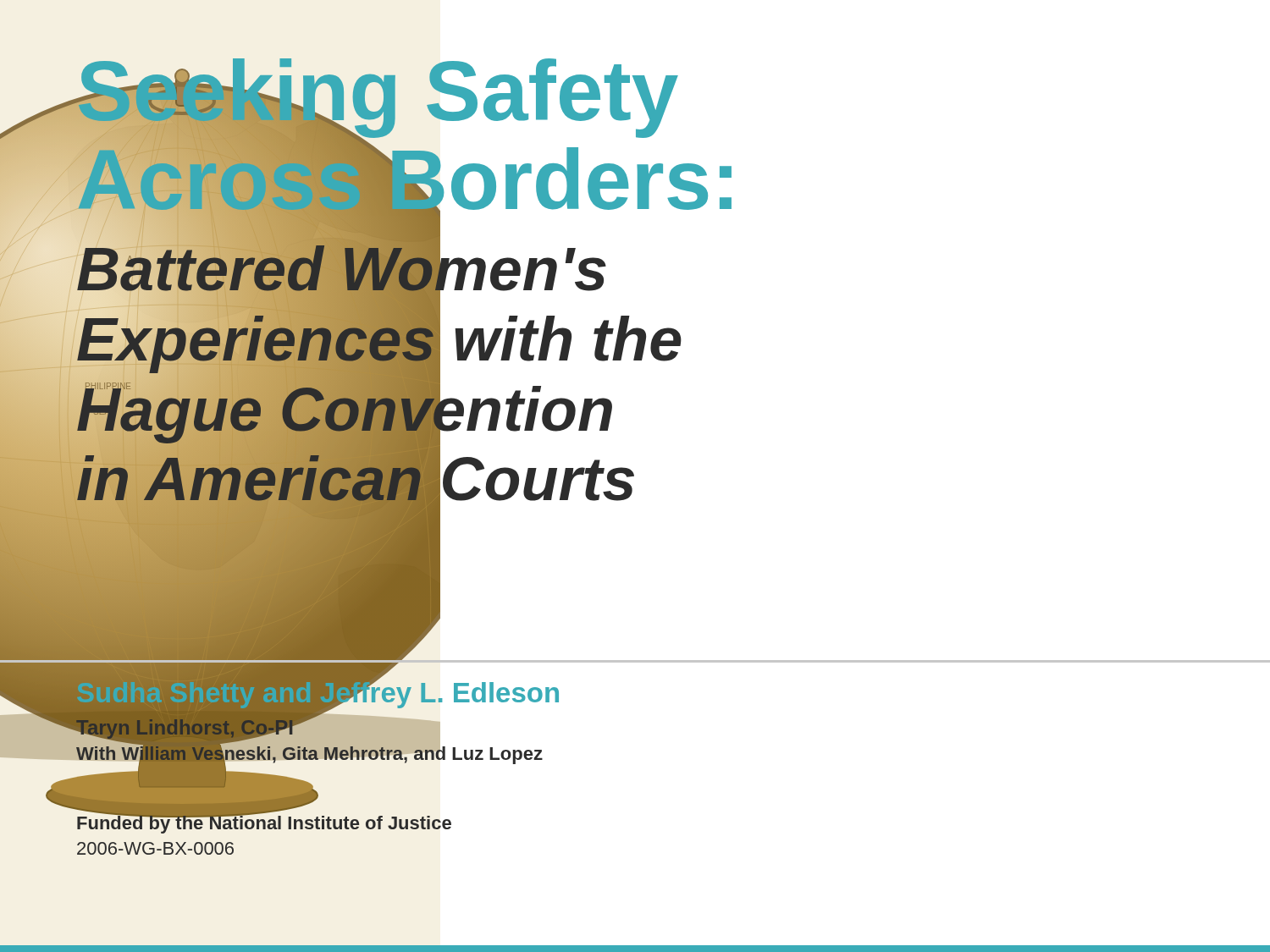Point to the block beginning "Sudha Shetty and"
1270x952 pixels.
(447, 692)
